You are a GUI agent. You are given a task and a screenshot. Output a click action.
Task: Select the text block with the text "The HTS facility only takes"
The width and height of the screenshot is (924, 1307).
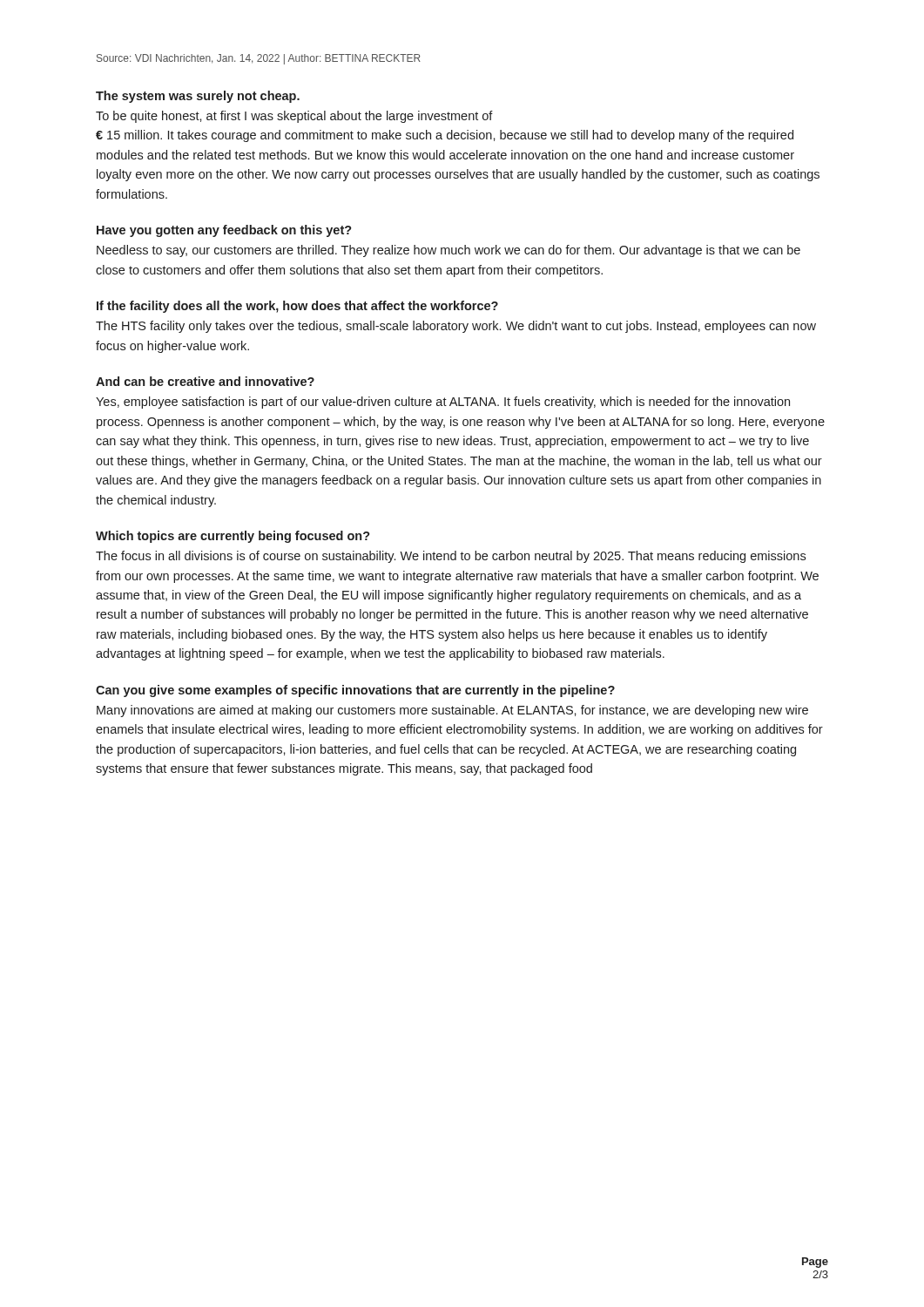[x=456, y=336]
